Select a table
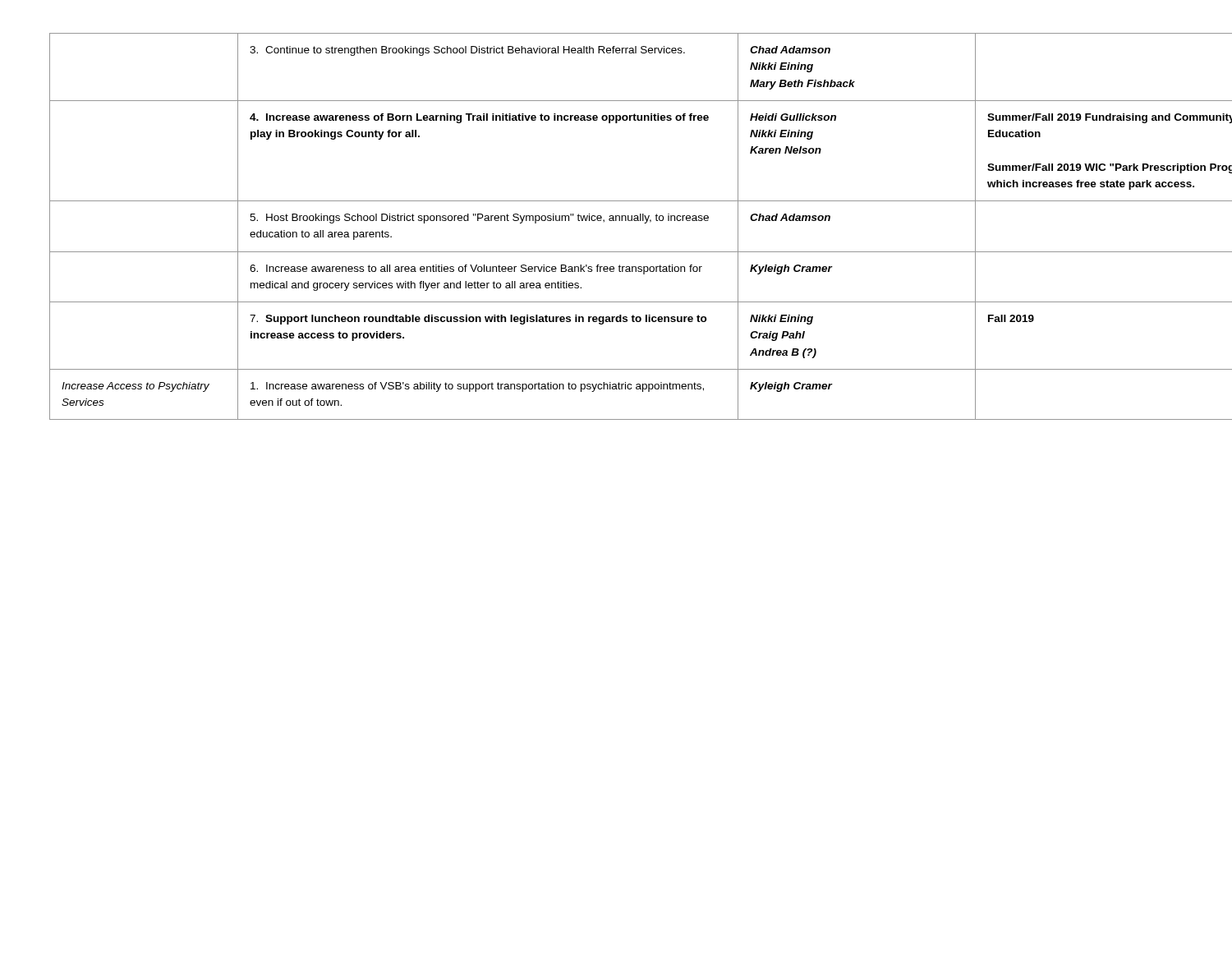 (616, 226)
